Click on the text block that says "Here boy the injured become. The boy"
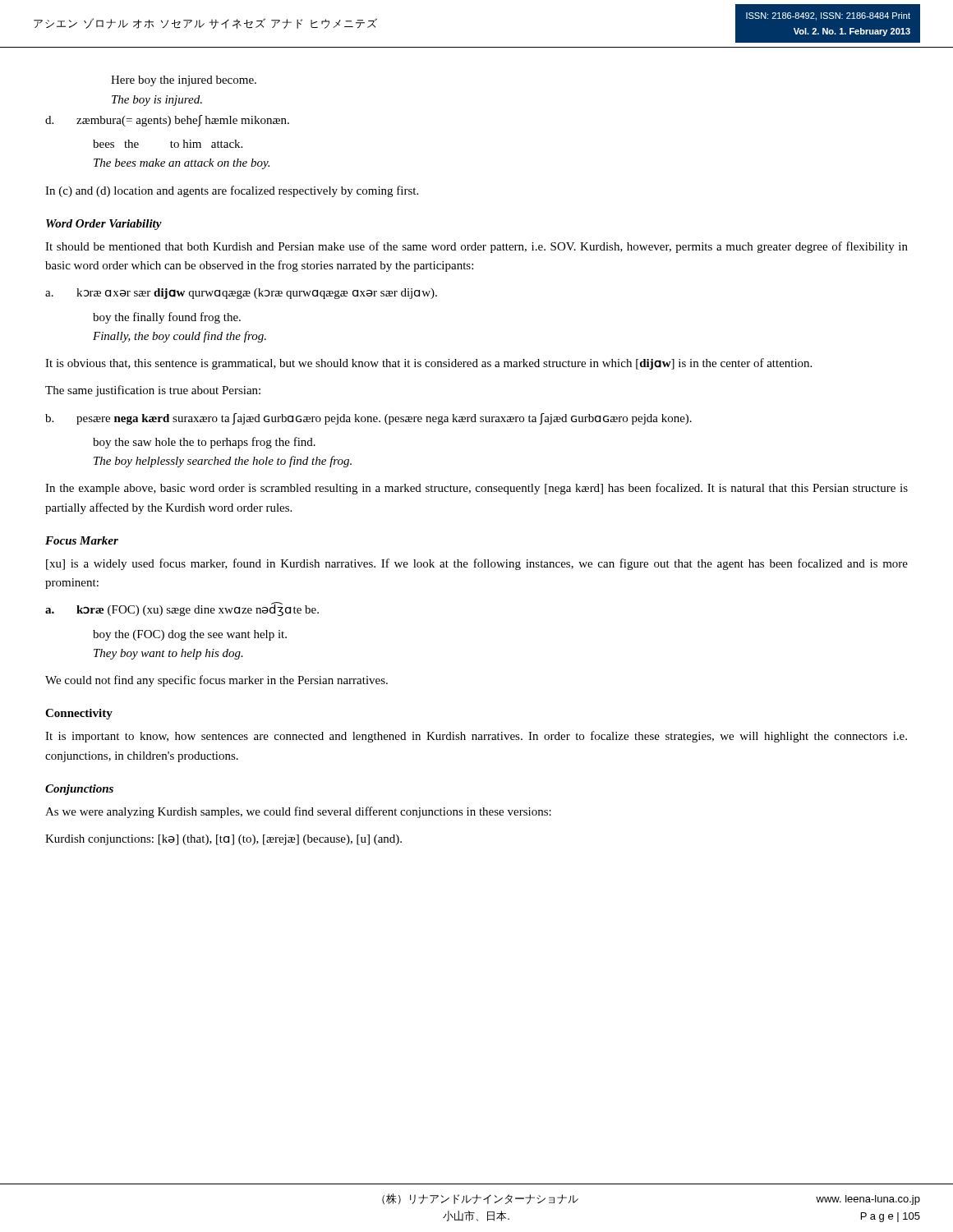Viewport: 953px width, 1232px height. tap(184, 90)
